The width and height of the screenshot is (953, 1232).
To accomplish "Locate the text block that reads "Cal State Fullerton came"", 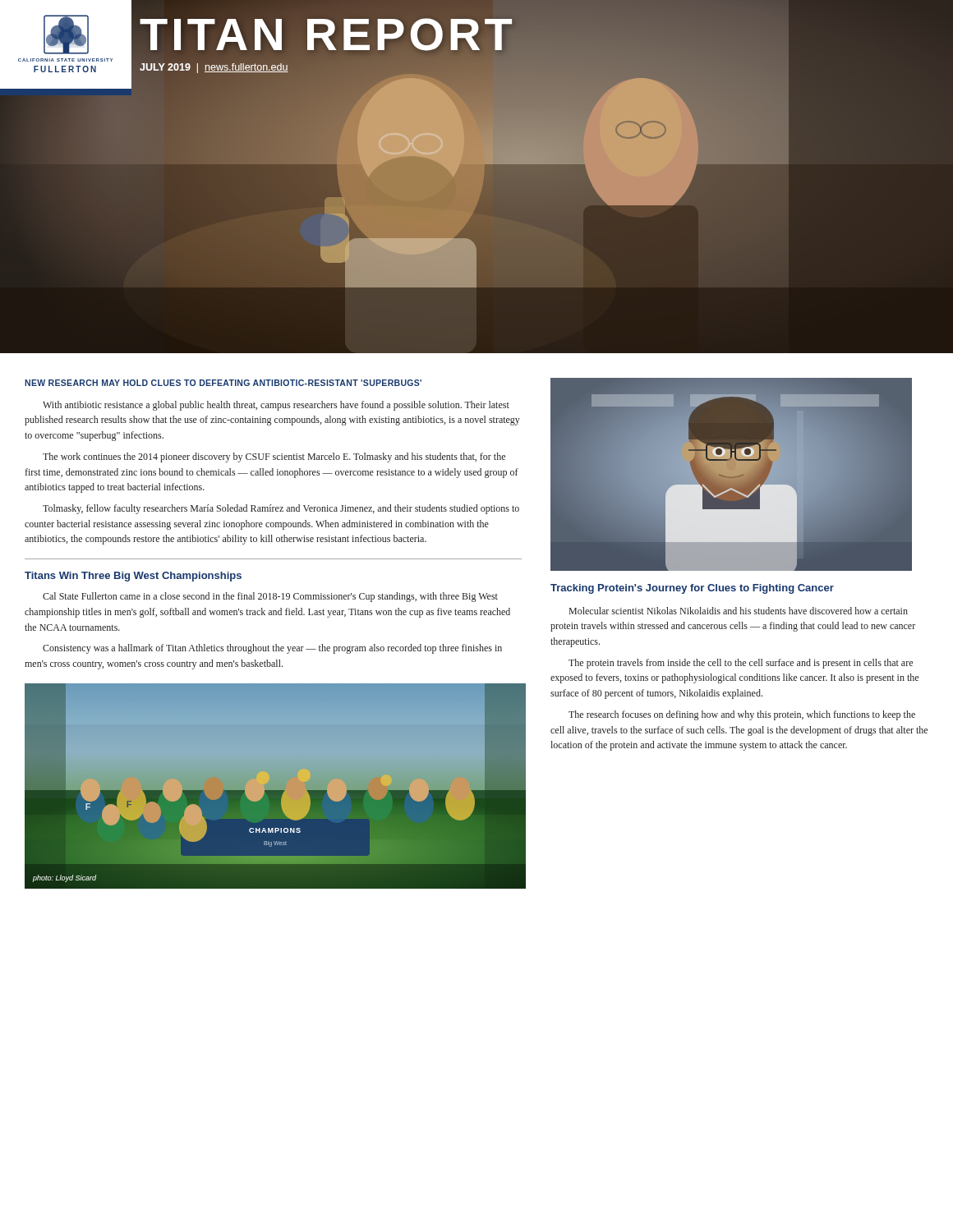I will click(x=270, y=597).
